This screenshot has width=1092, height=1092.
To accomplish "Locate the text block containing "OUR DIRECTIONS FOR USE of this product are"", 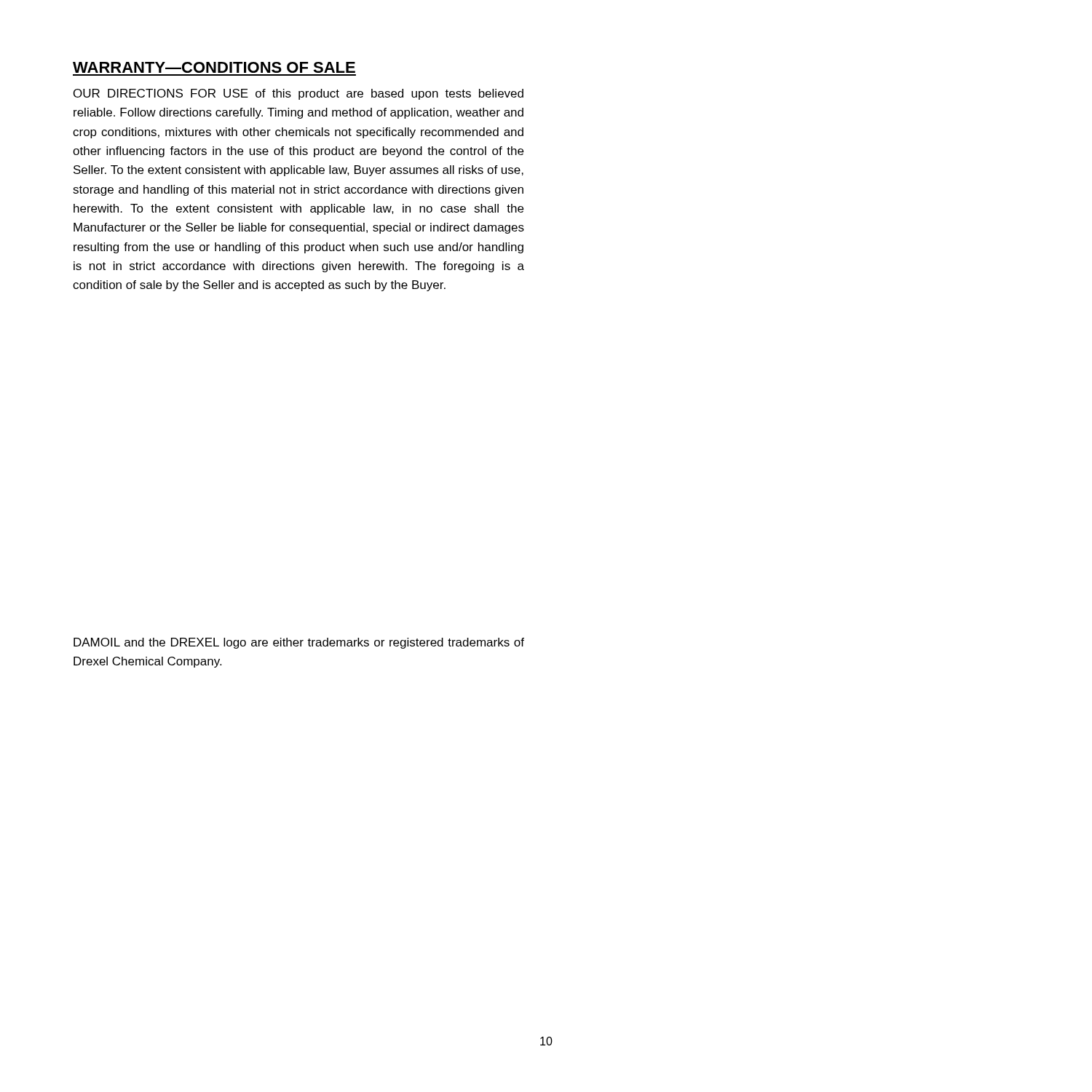I will pyautogui.click(x=298, y=189).
